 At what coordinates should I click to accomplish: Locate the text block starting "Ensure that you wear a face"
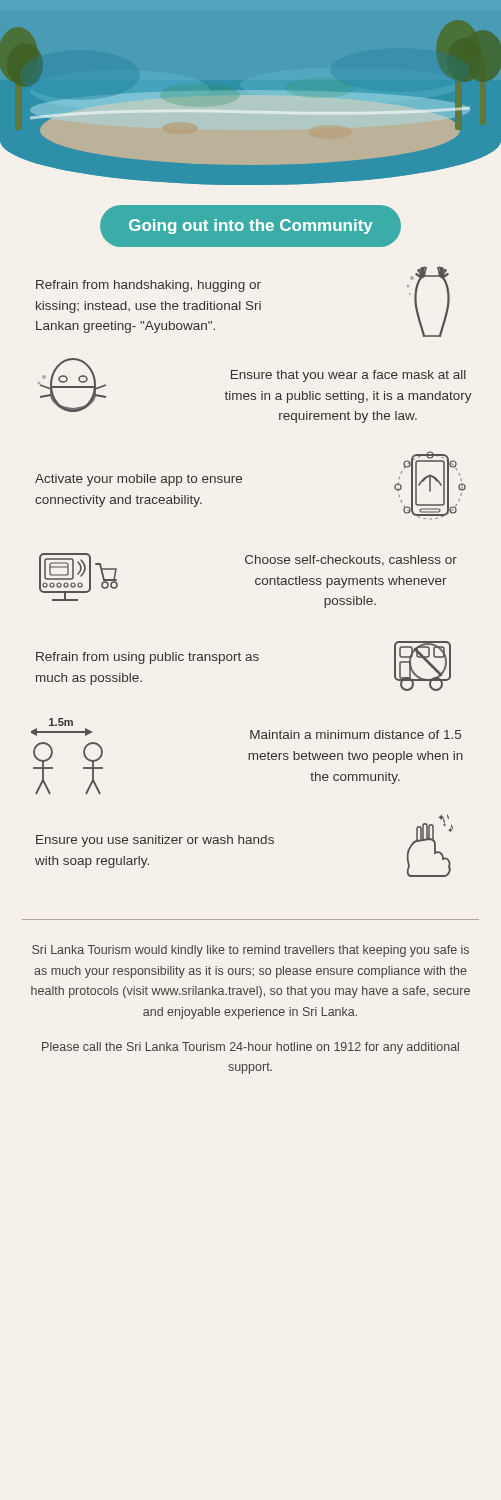click(348, 395)
